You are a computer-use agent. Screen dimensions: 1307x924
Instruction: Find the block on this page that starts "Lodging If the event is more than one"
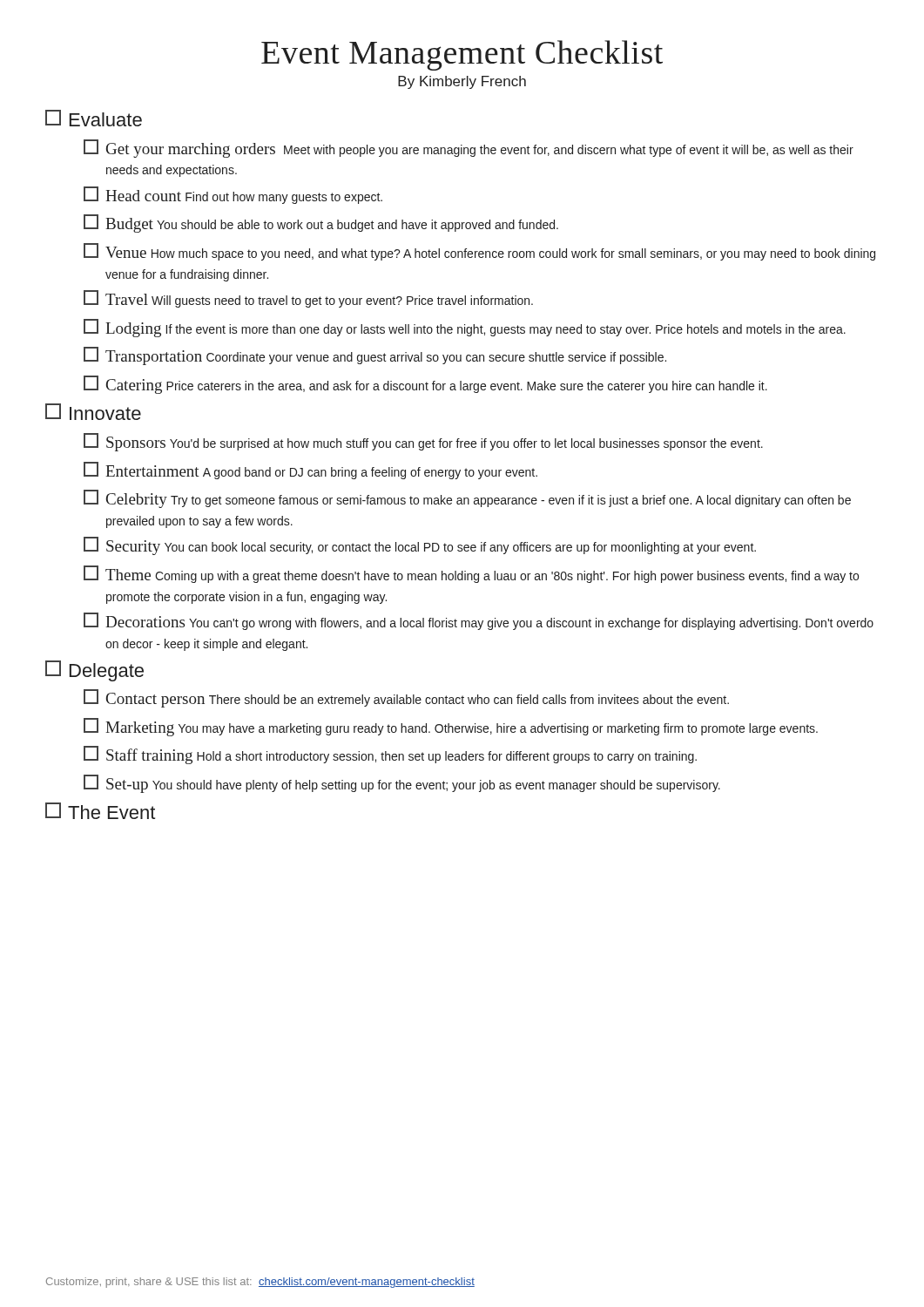point(465,328)
